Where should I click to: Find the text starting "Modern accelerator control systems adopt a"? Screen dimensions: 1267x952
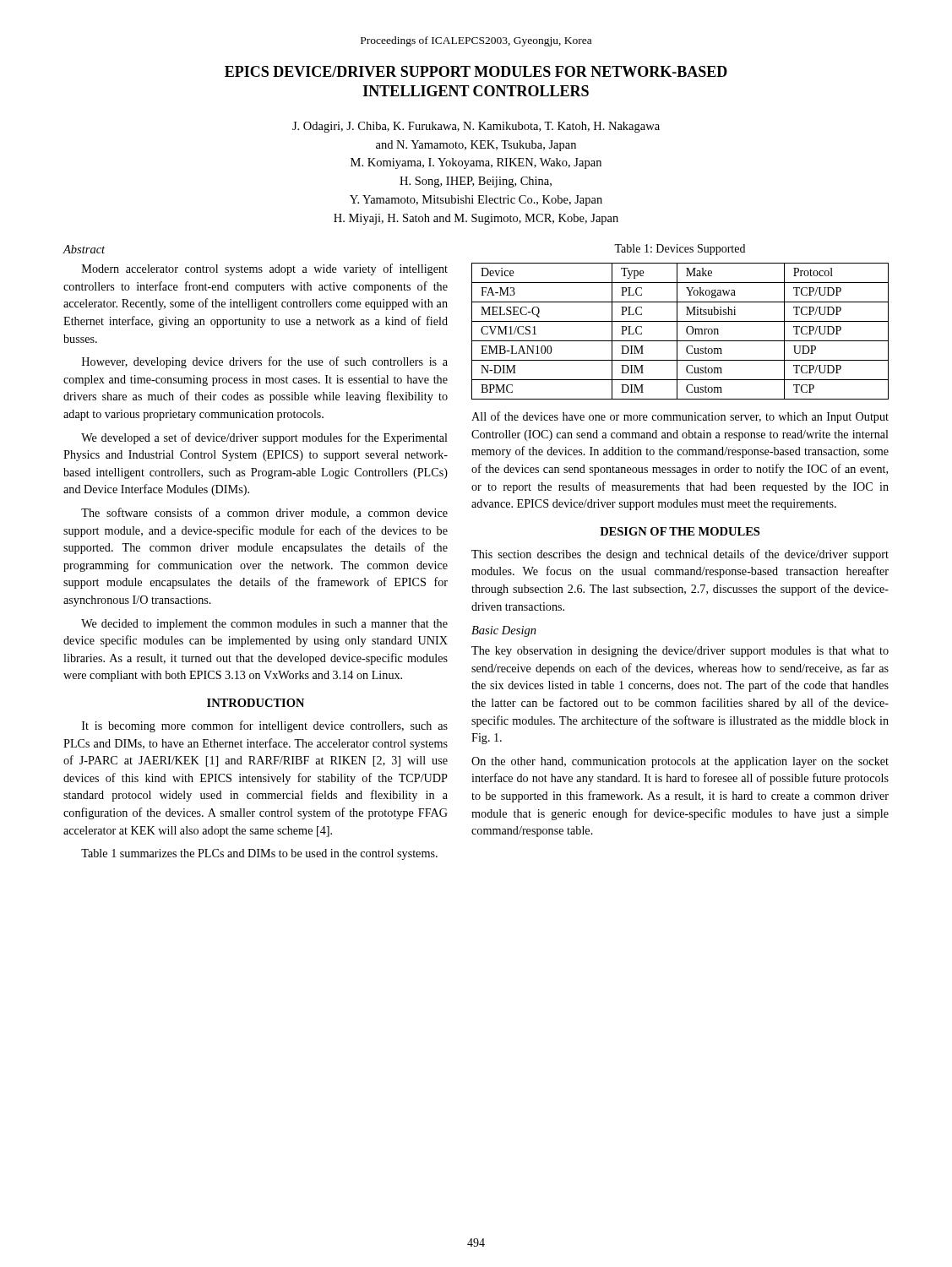tap(256, 472)
